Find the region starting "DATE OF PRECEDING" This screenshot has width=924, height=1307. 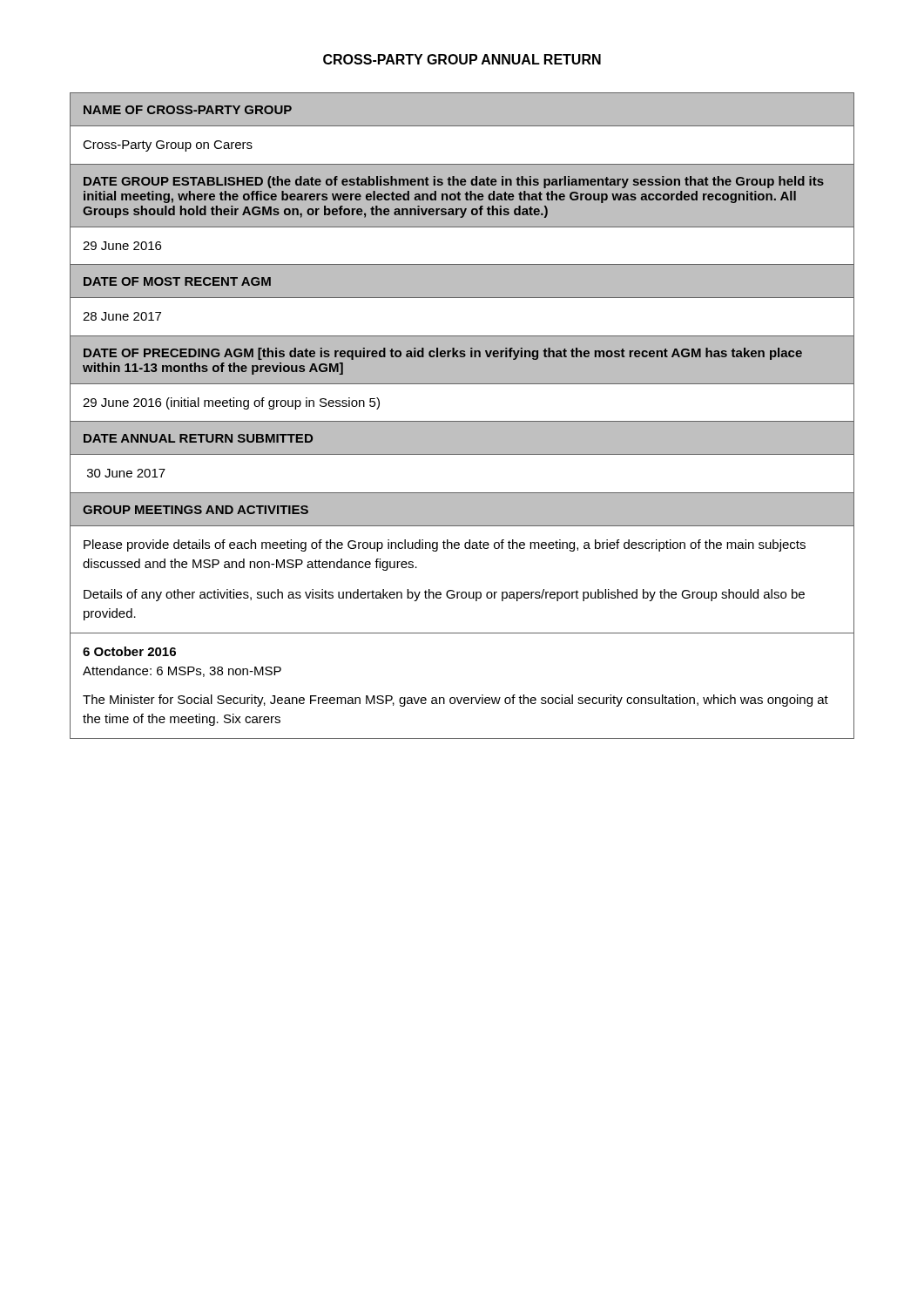462,359
